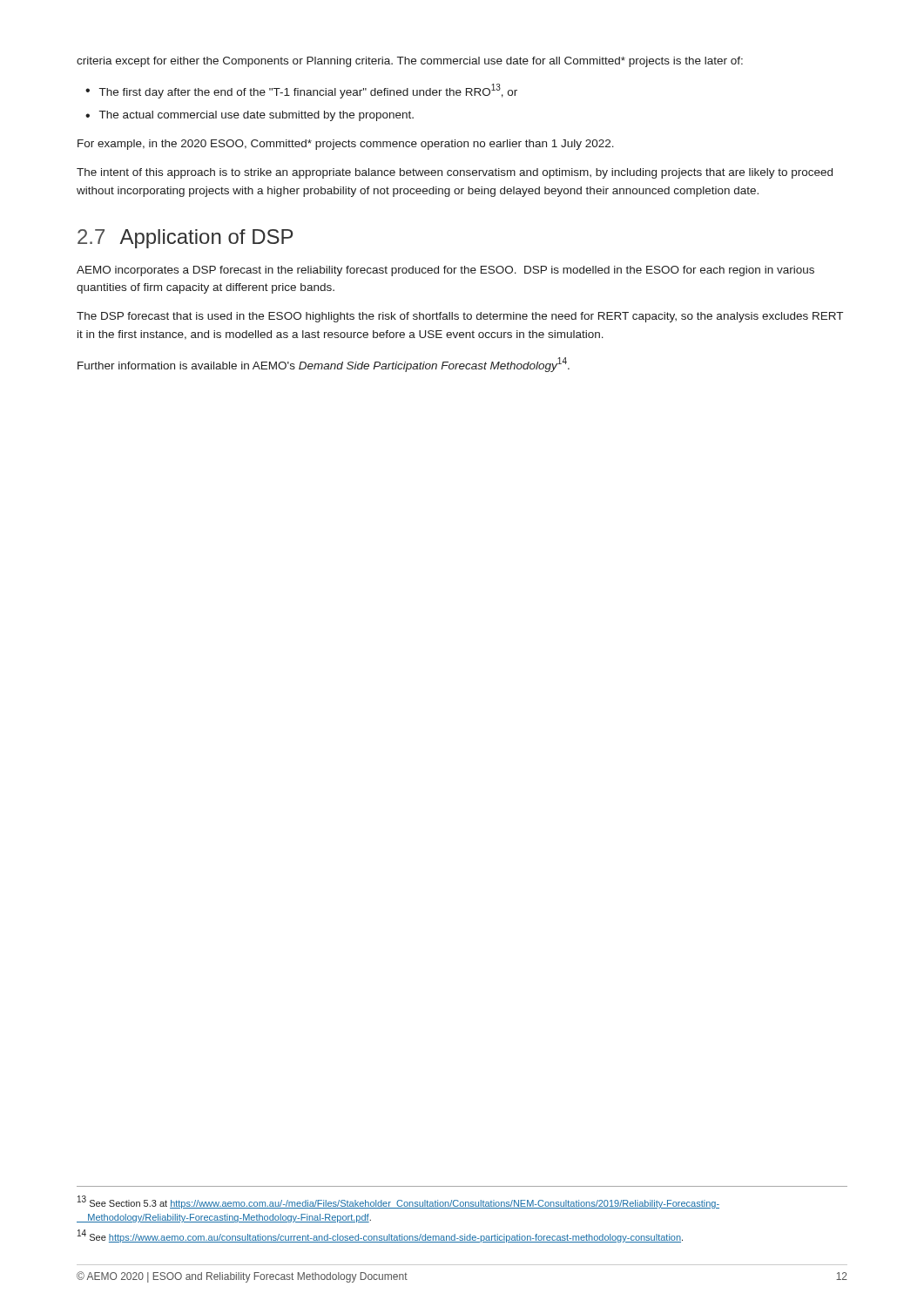The width and height of the screenshot is (924, 1307).
Task: Click on the region starting "13 See Section 5.3"
Action: tap(398, 1209)
